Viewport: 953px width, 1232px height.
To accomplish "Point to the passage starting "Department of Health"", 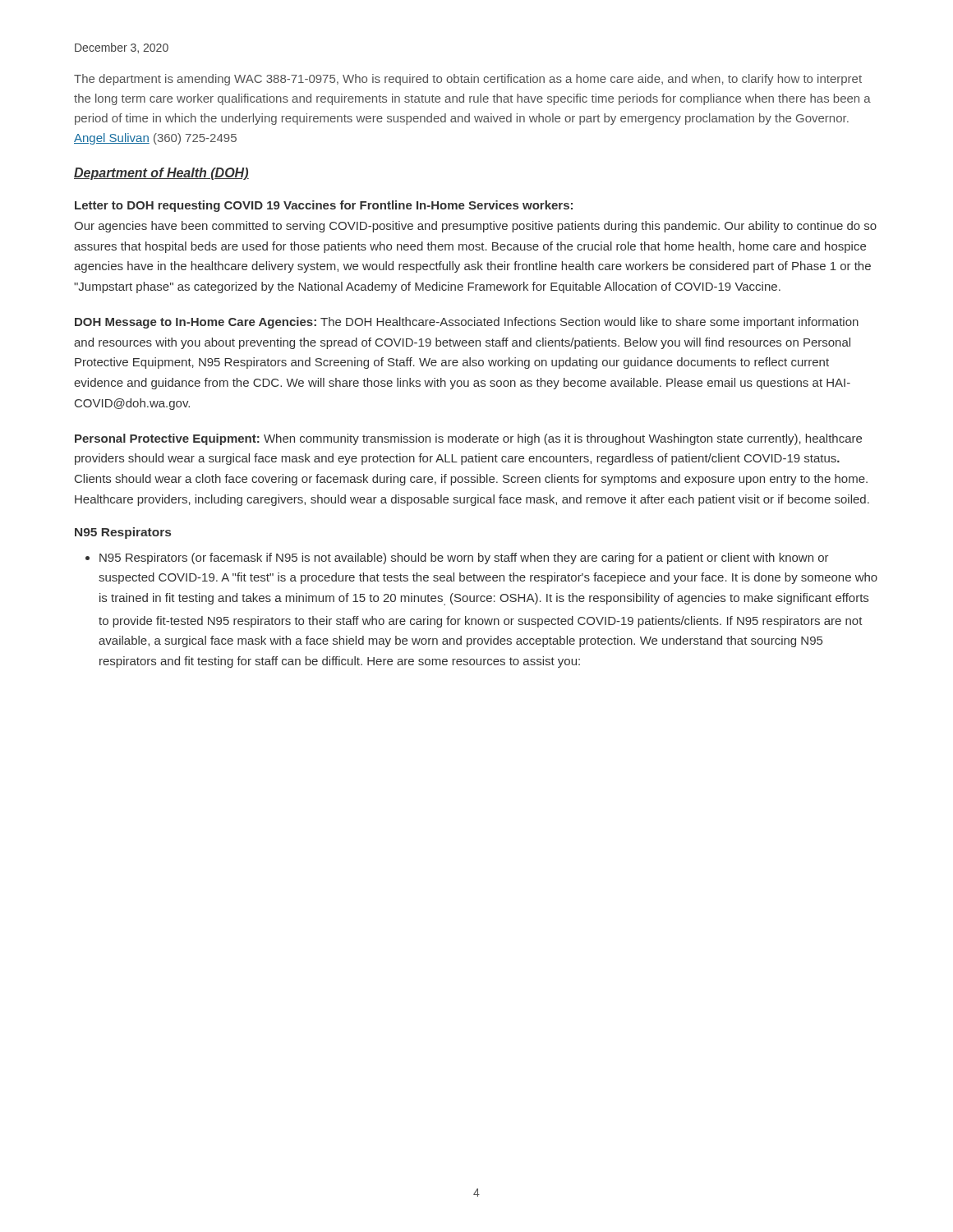I will [x=161, y=173].
